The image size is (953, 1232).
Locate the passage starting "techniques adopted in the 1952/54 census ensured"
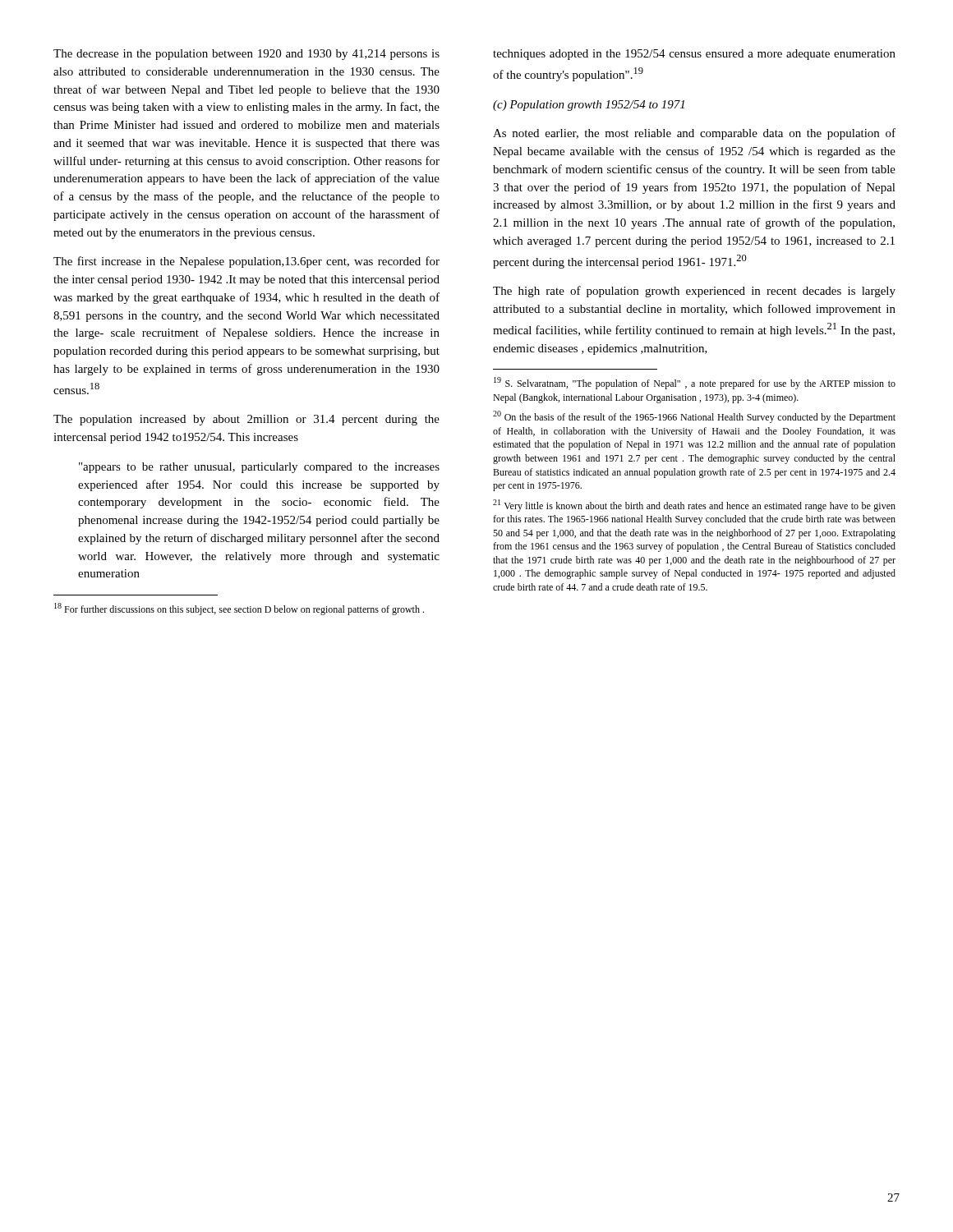[x=694, y=65]
